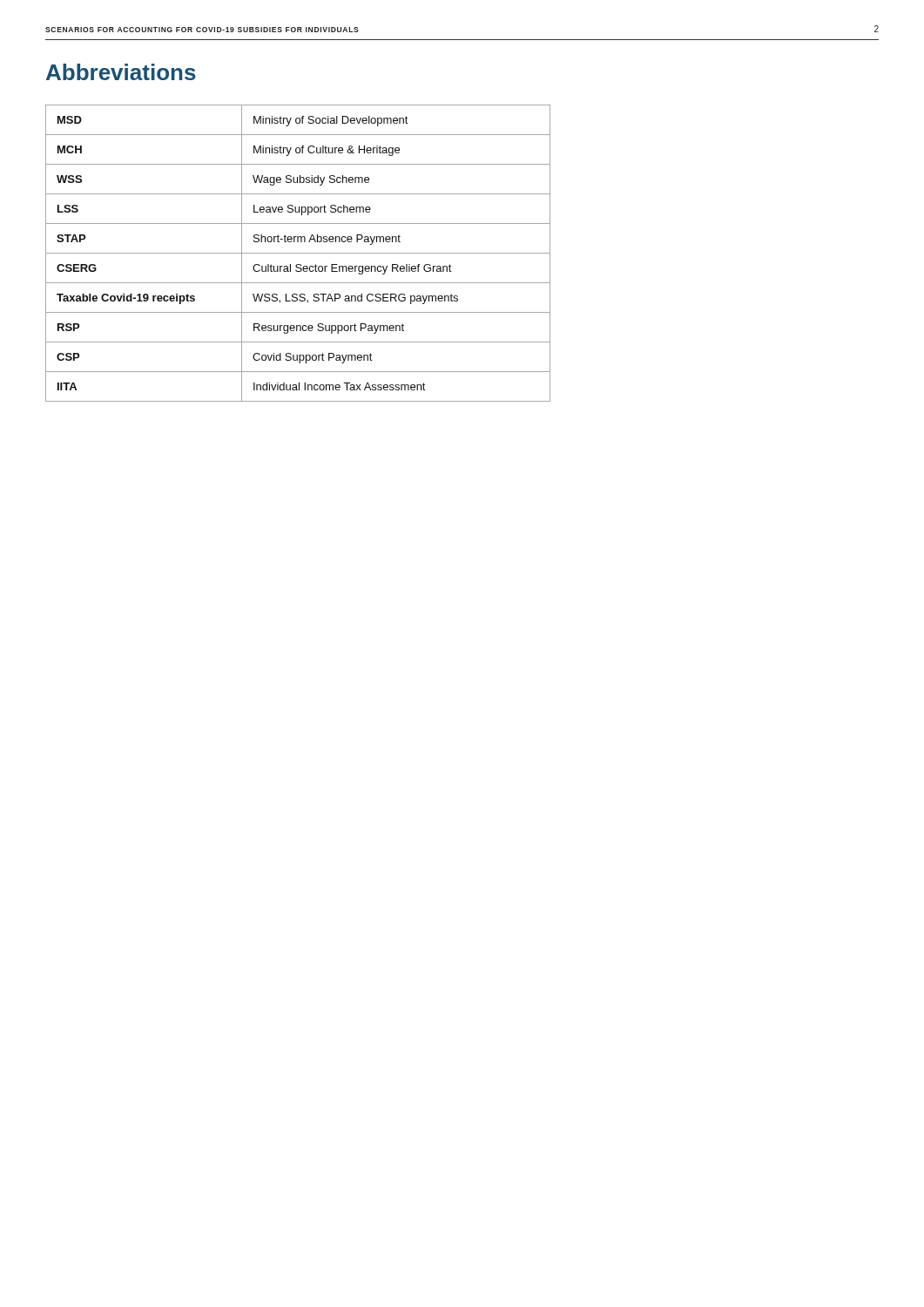Click the table
This screenshot has height=1307, width=924.
pos(298,253)
